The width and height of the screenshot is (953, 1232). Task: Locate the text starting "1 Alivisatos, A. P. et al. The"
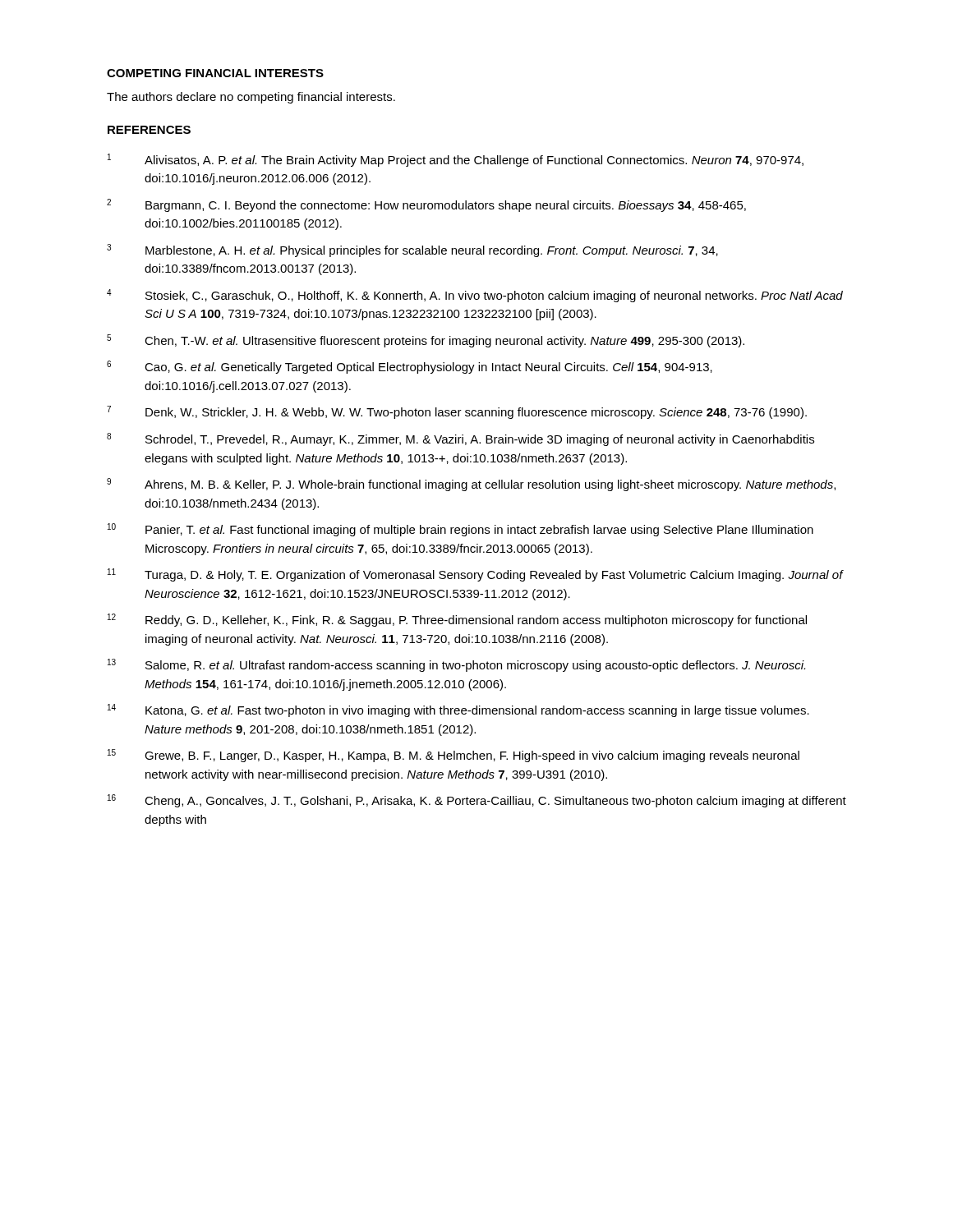coord(476,169)
